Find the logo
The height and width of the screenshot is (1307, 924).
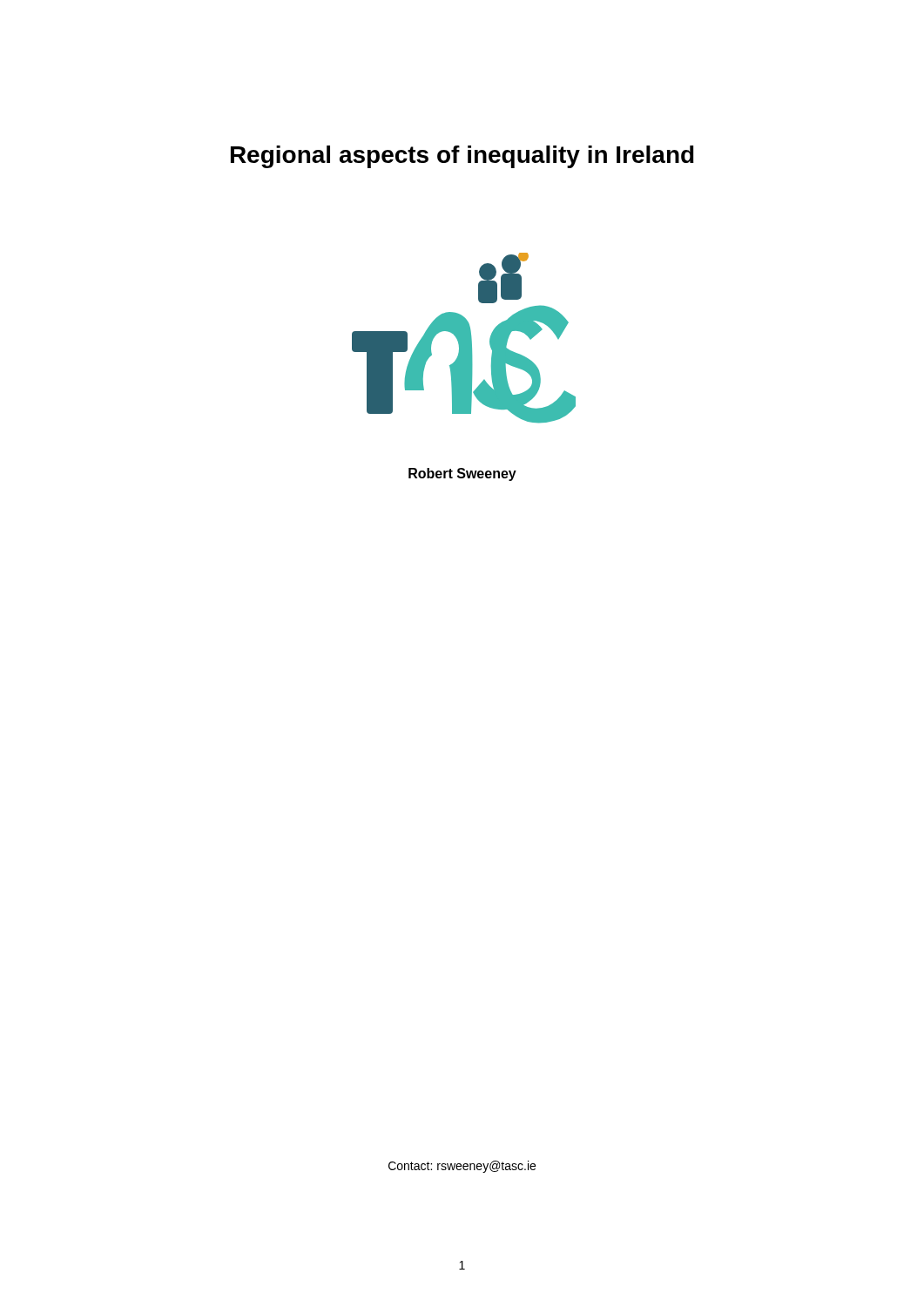(462, 340)
